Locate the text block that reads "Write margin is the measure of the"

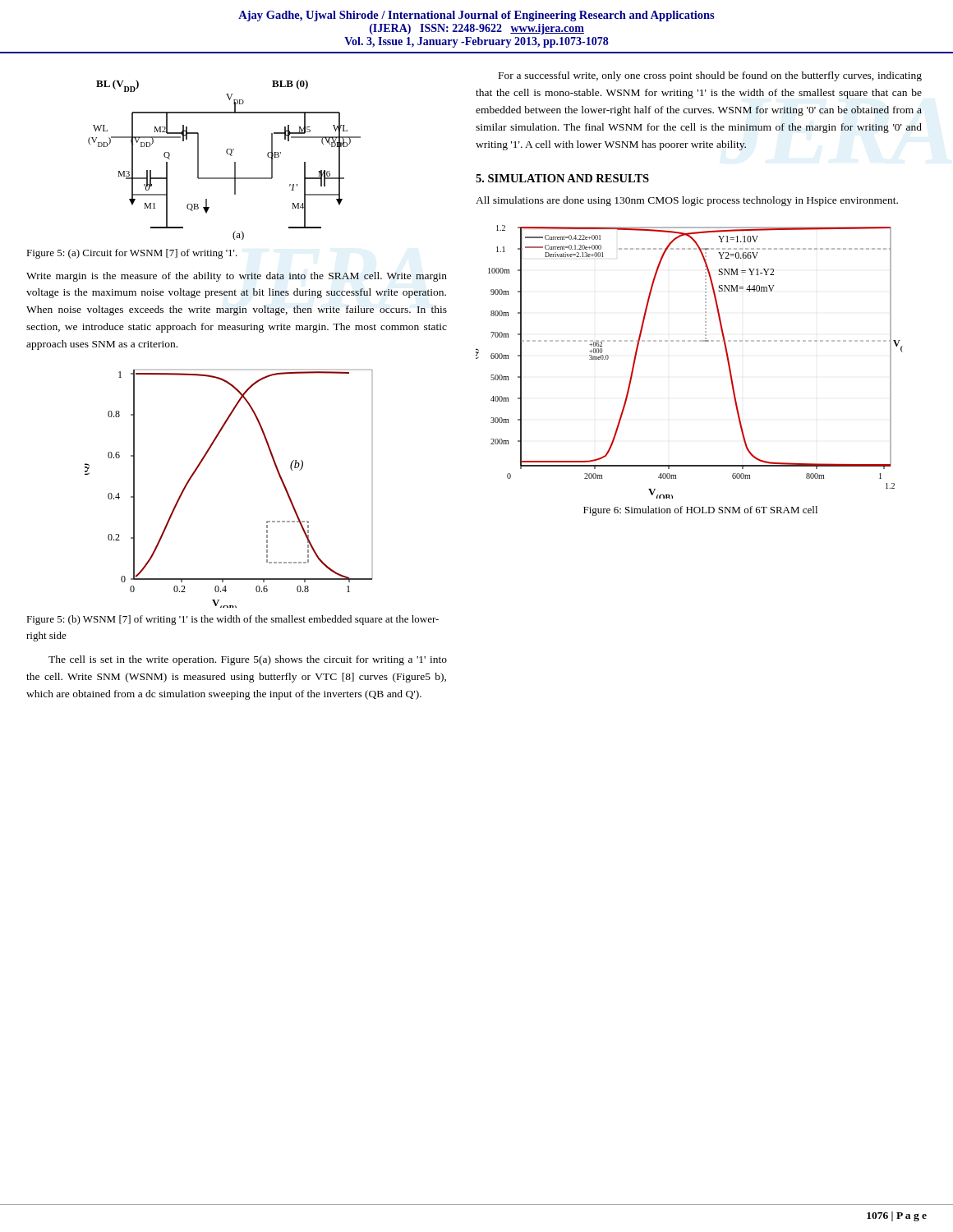[237, 309]
